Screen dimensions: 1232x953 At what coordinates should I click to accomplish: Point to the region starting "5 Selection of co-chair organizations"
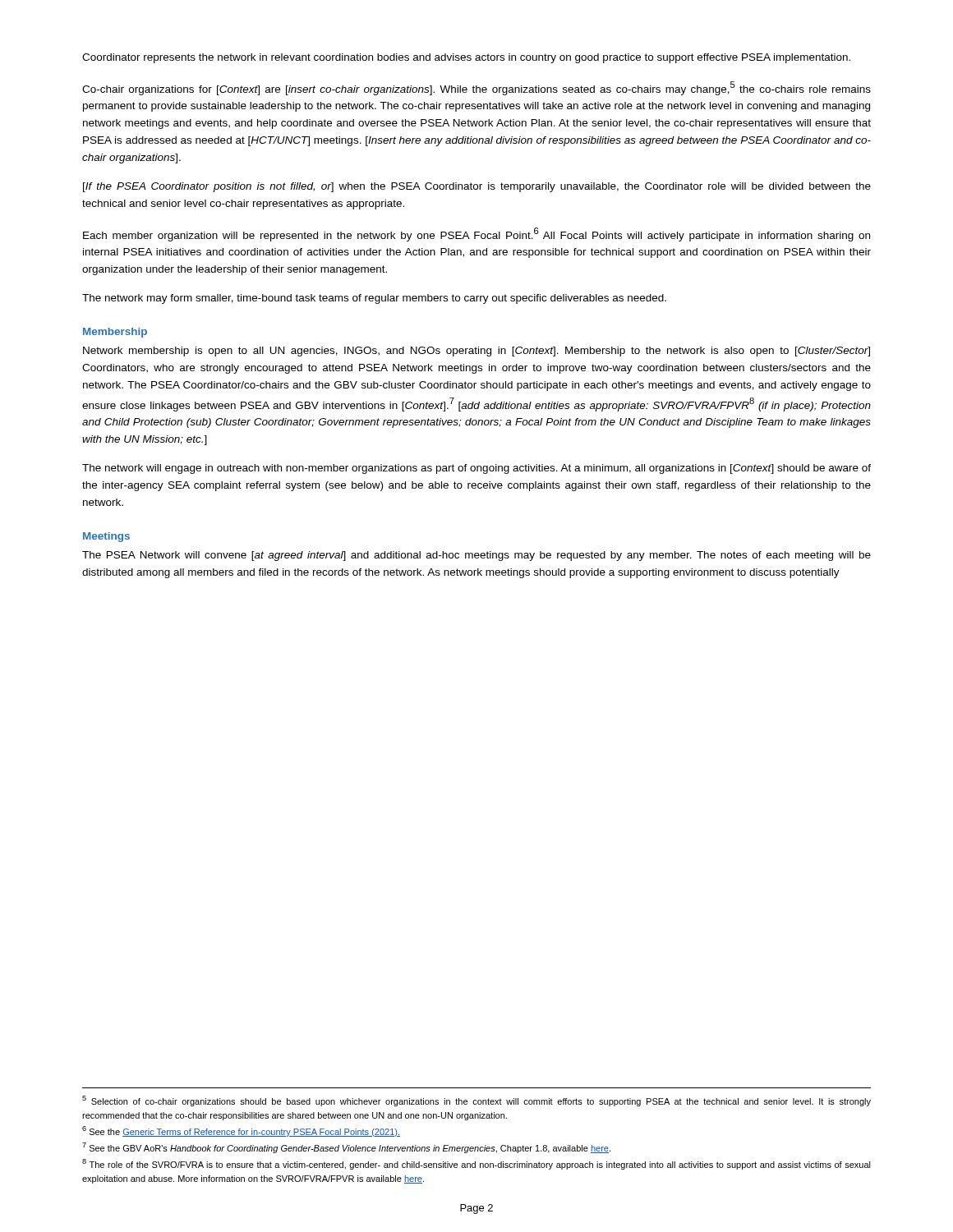[476, 1107]
